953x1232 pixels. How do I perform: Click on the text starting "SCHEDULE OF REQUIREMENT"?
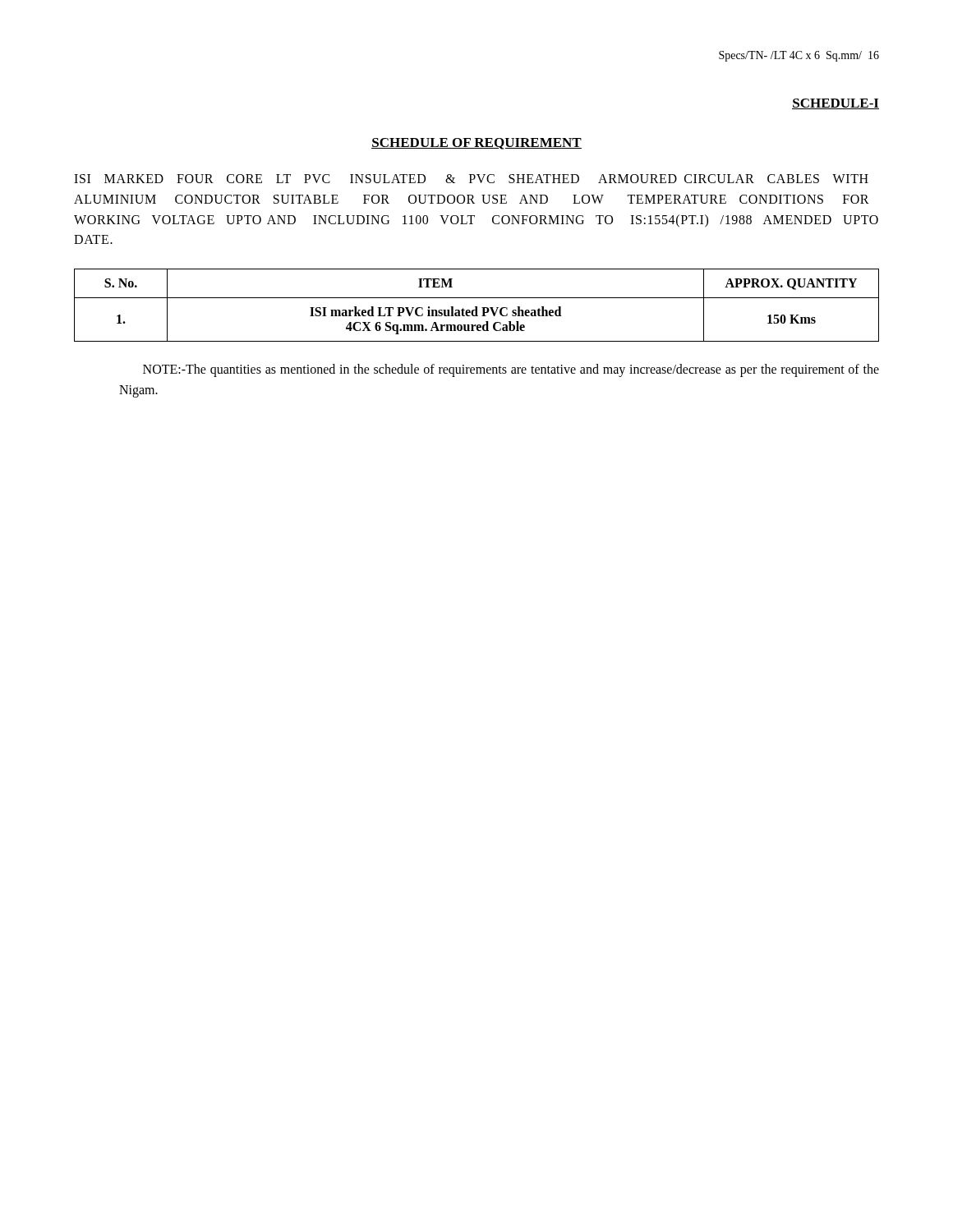476,142
